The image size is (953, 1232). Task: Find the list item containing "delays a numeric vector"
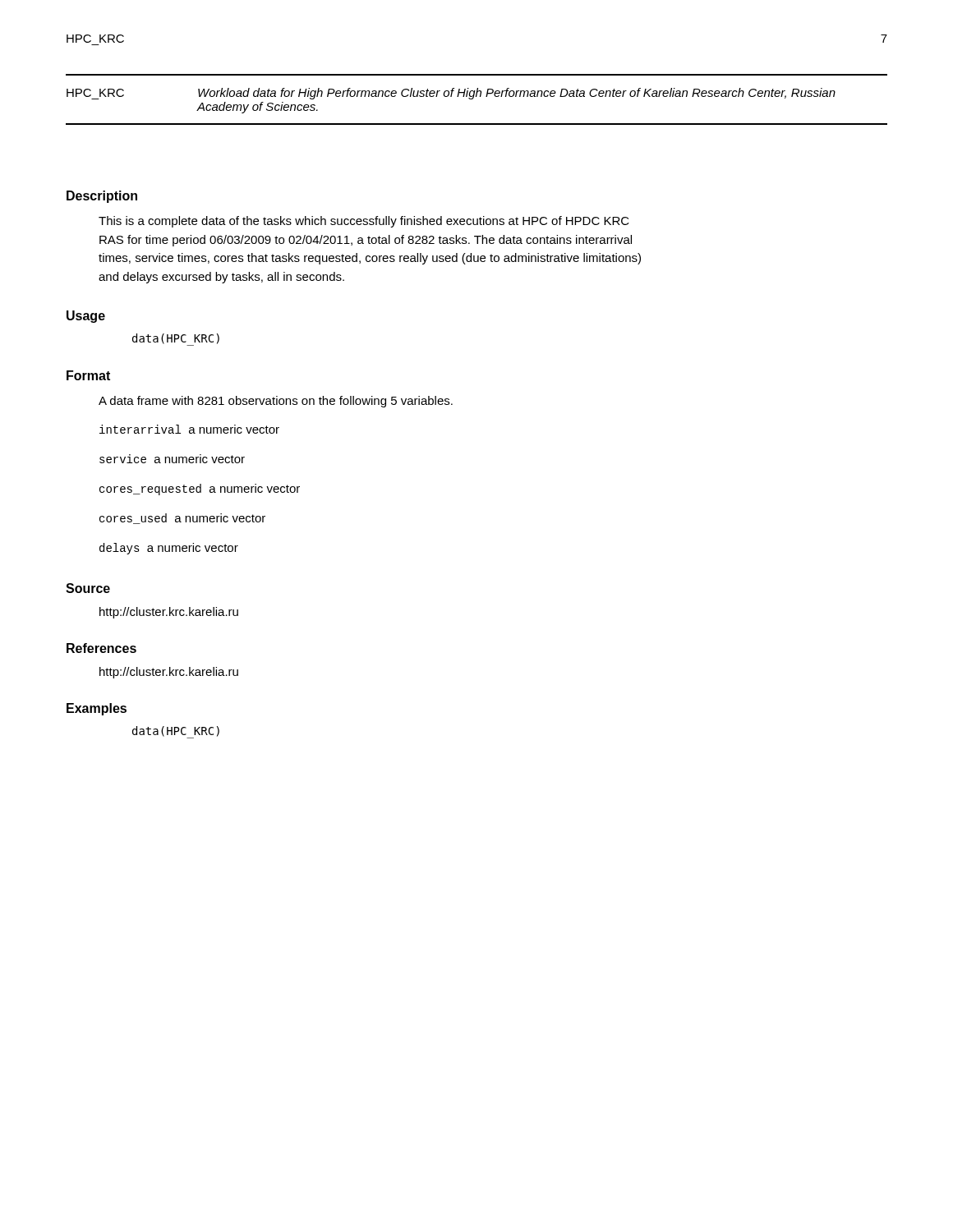click(168, 547)
